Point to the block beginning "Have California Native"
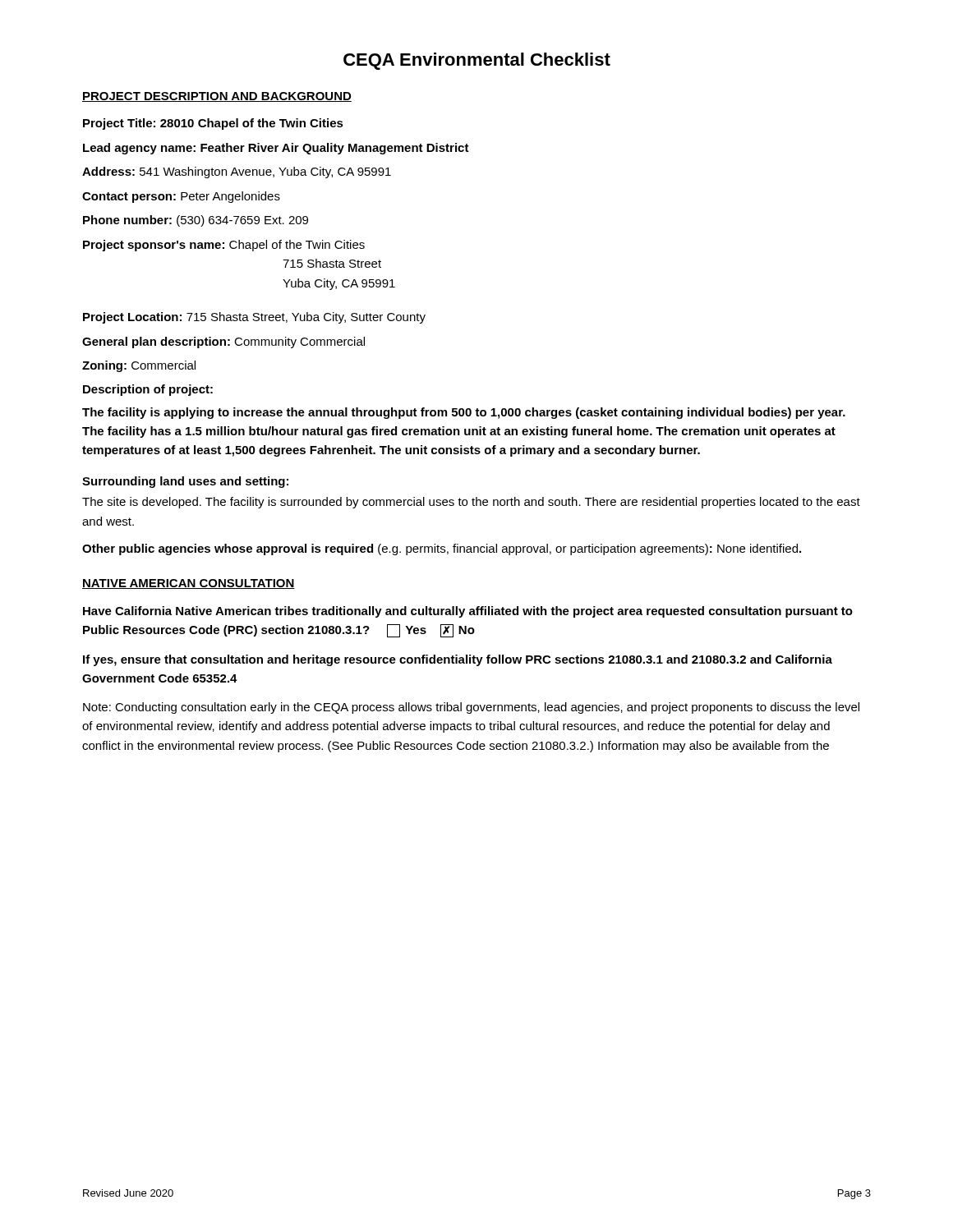The width and height of the screenshot is (953, 1232). click(x=467, y=621)
